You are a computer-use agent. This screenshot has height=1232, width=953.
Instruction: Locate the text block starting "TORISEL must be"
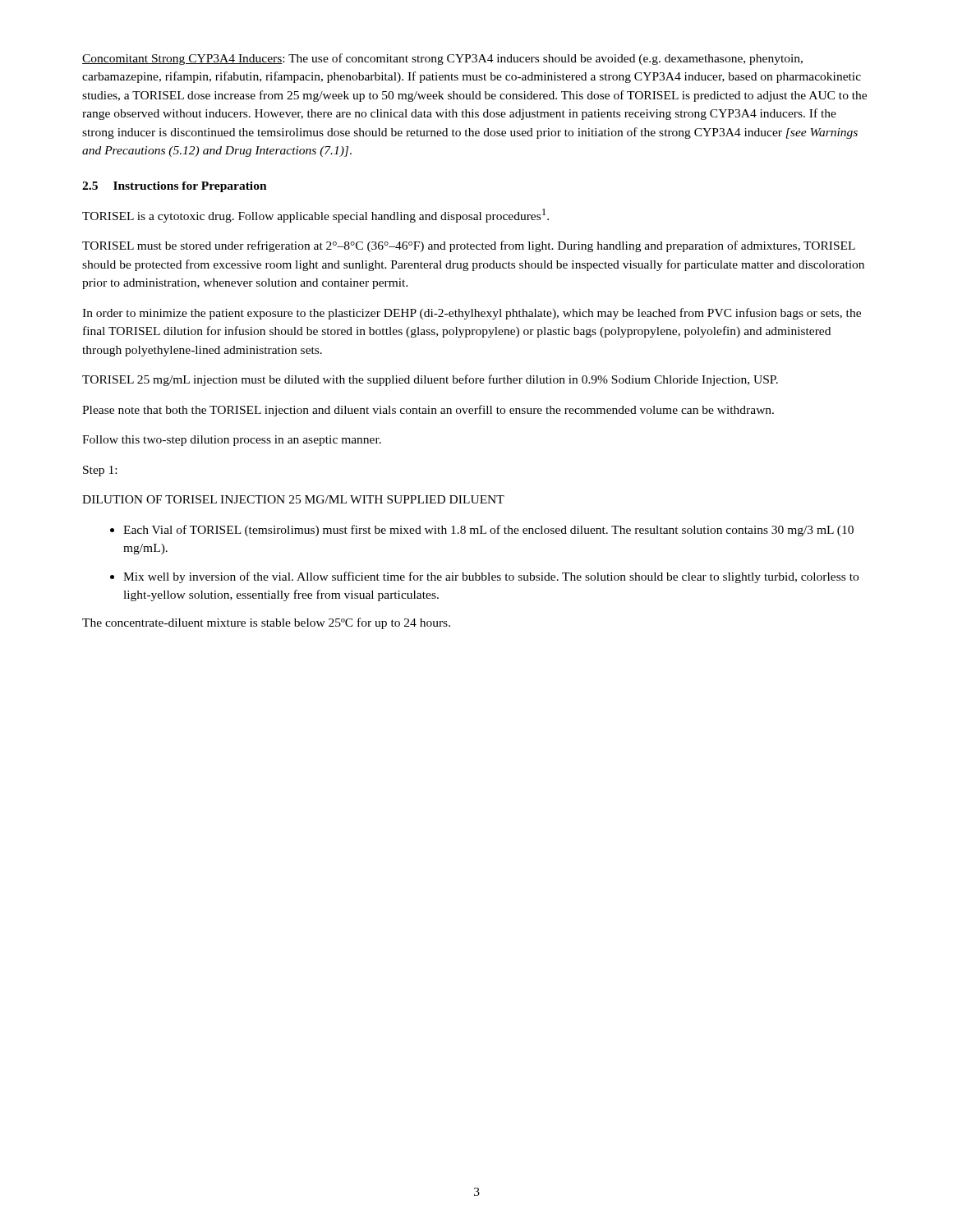pyautogui.click(x=476, y=265)
